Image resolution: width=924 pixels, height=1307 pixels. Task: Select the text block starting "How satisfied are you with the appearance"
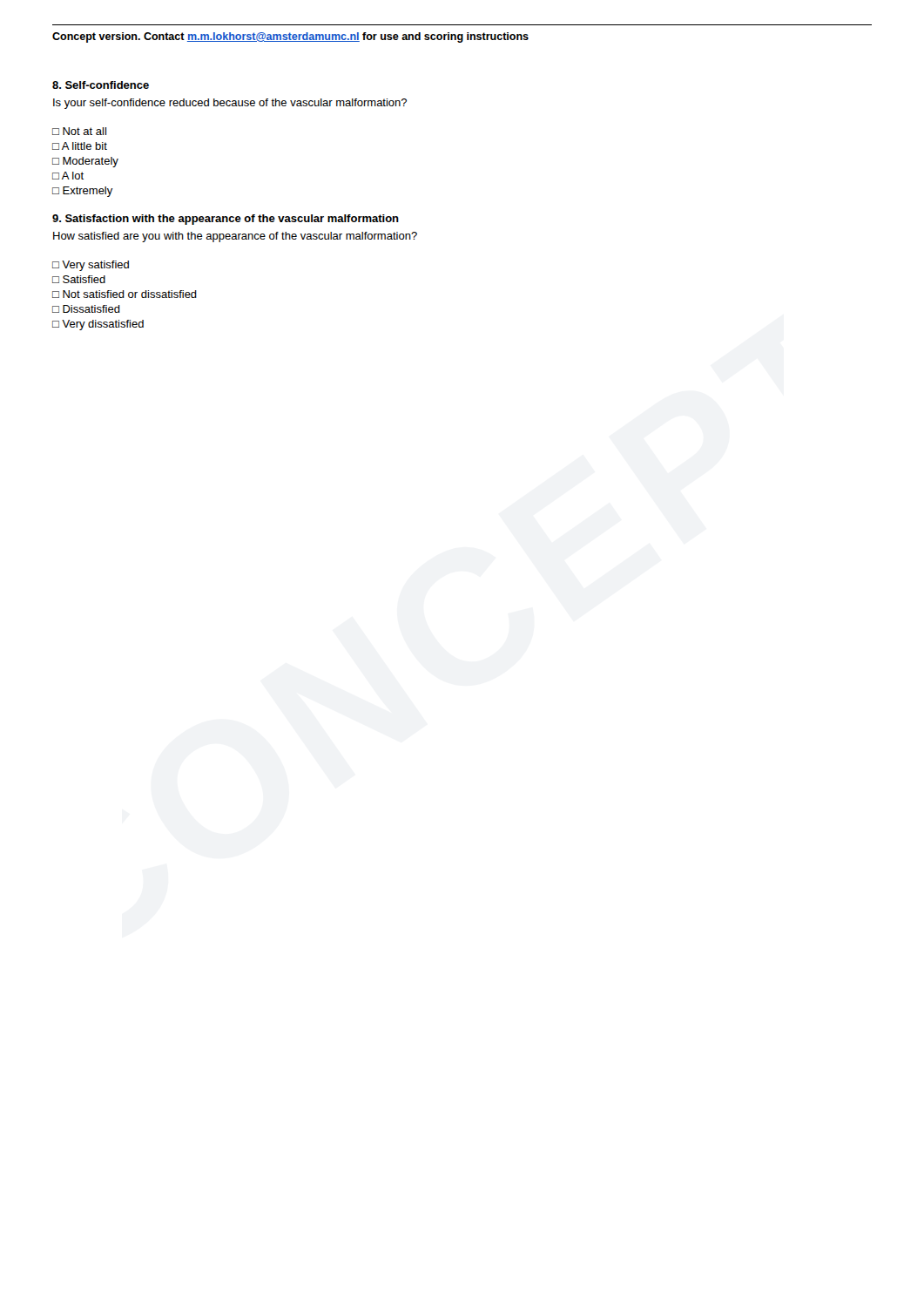[235, 236]
